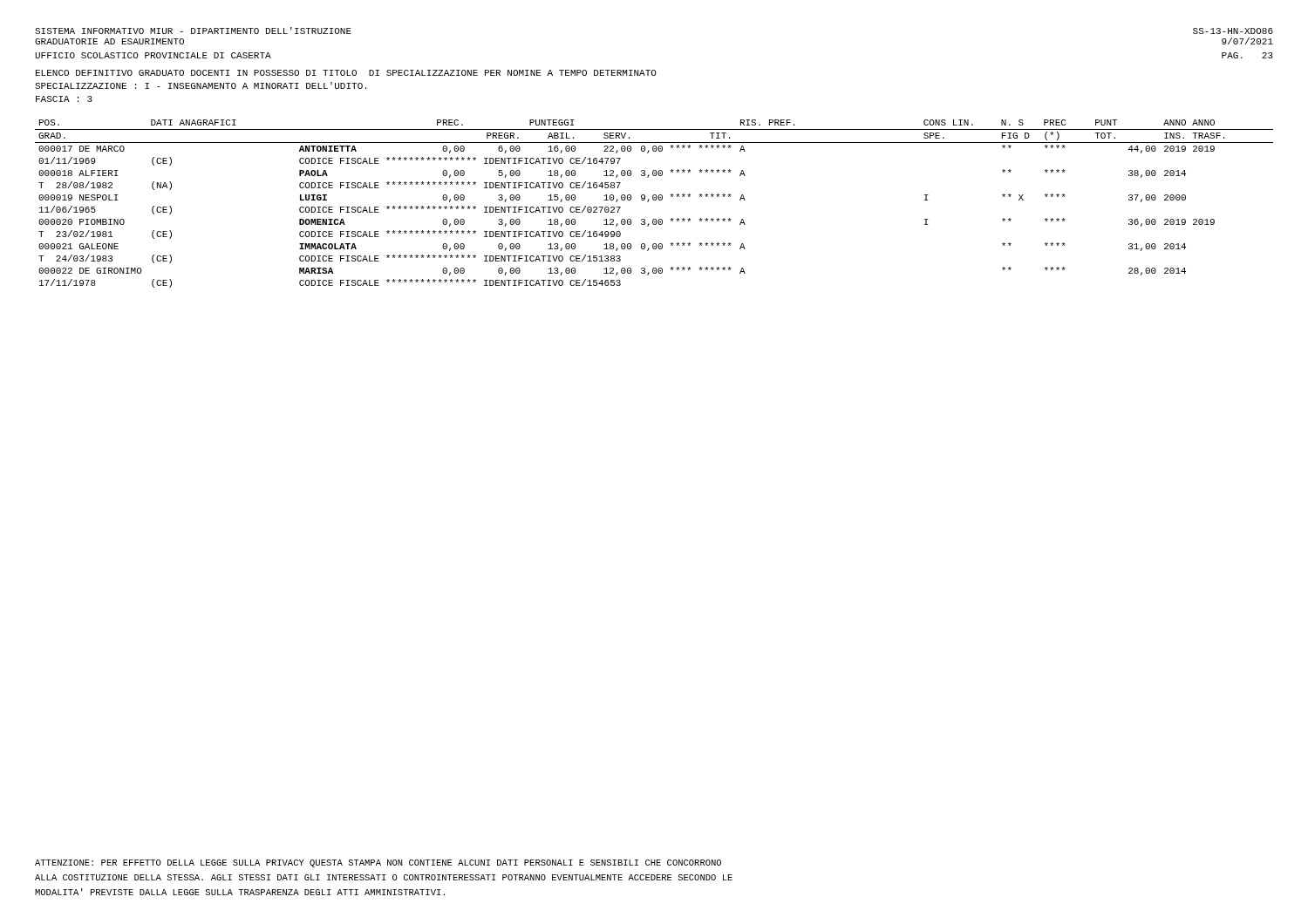Screen dimensions: 924x1308
Task: Select the passage starting "ELENCO DEFINITIVO GRADUATO DOCENTI IN POSSESSO"
Action: point(346,73)
